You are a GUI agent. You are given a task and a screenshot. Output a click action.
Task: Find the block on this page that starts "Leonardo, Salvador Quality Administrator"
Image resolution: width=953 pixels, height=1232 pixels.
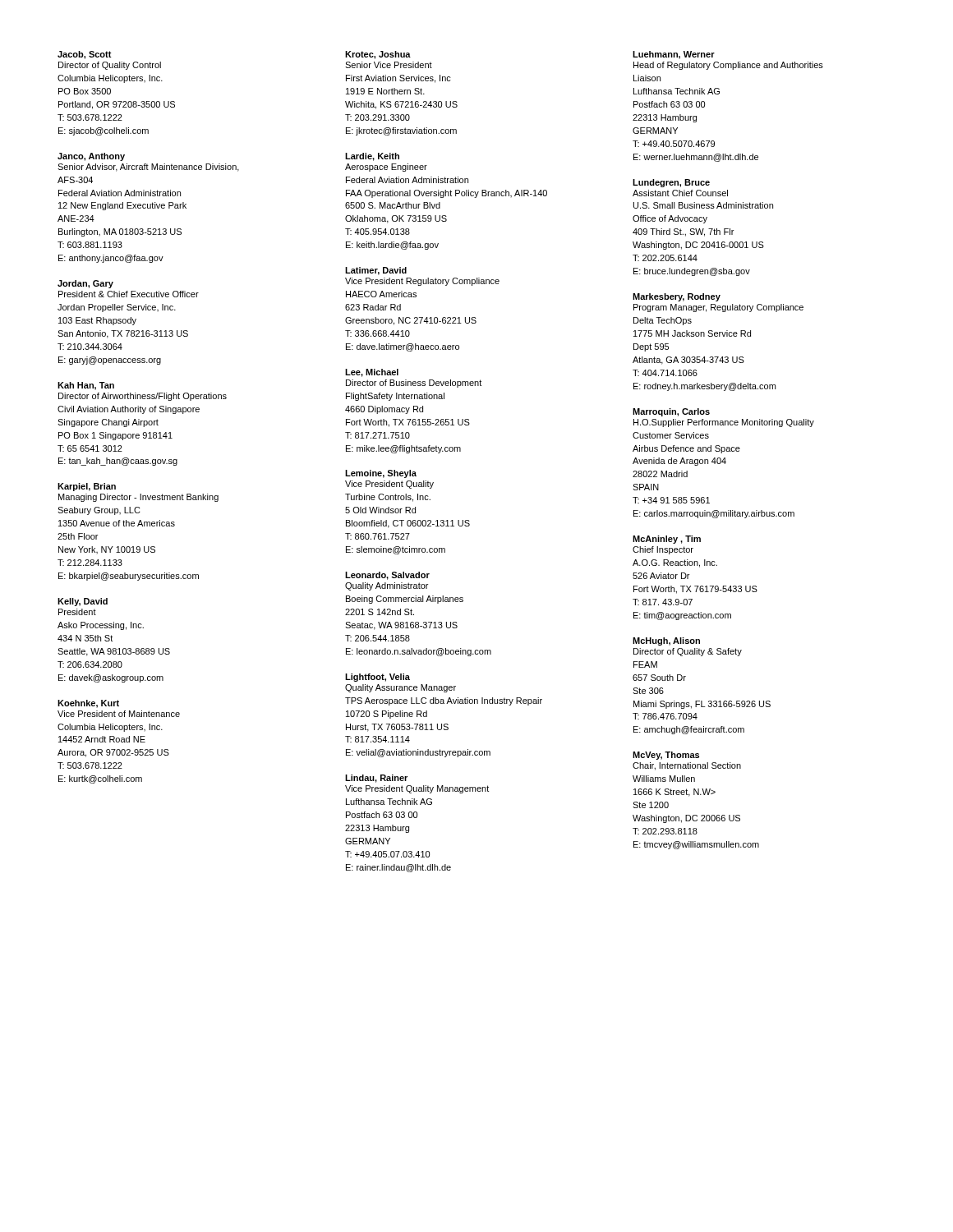(x=387, y=576)
